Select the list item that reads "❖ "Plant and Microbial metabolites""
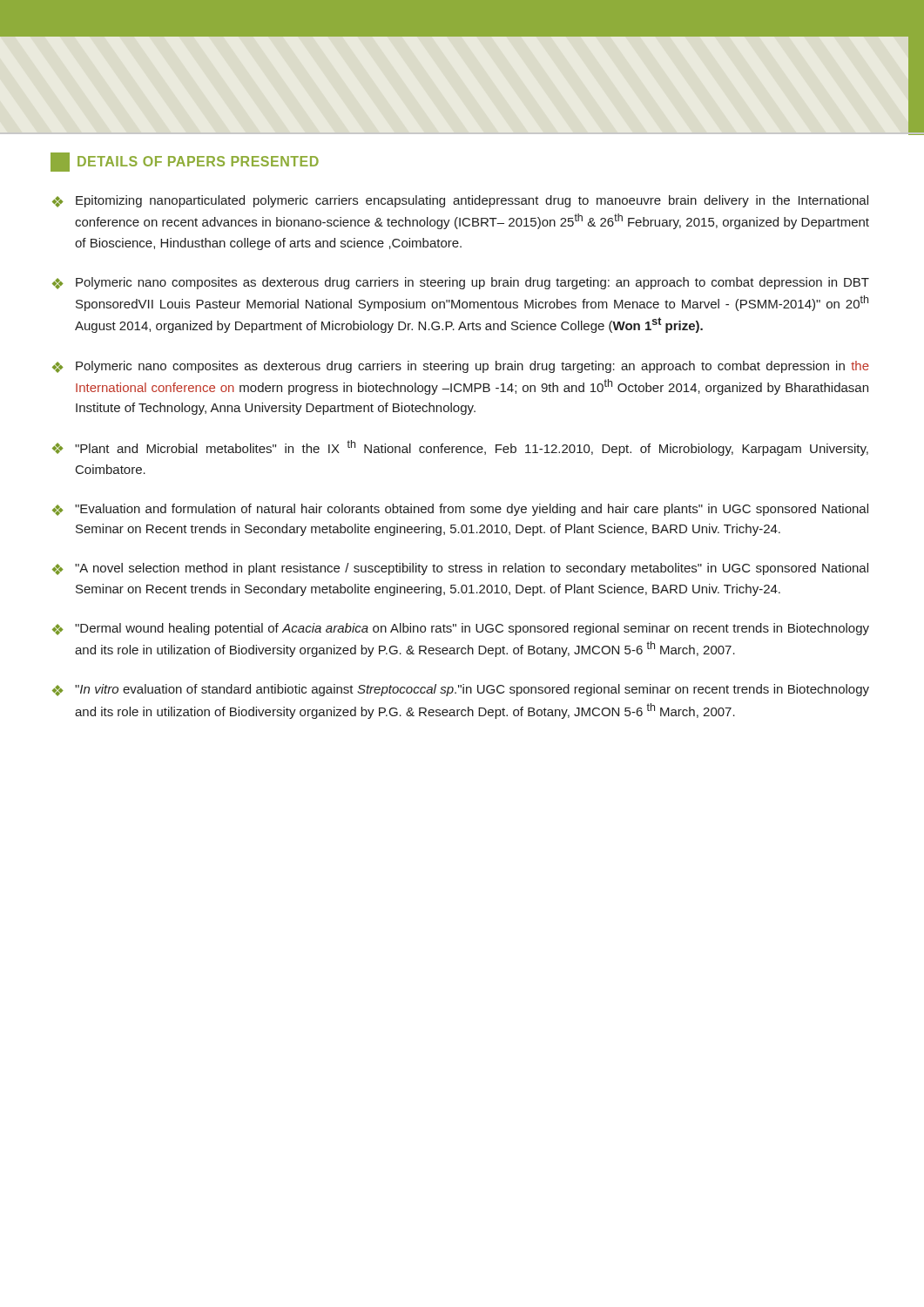Viewport: 924px width, 1307px height. click(460, 458)
